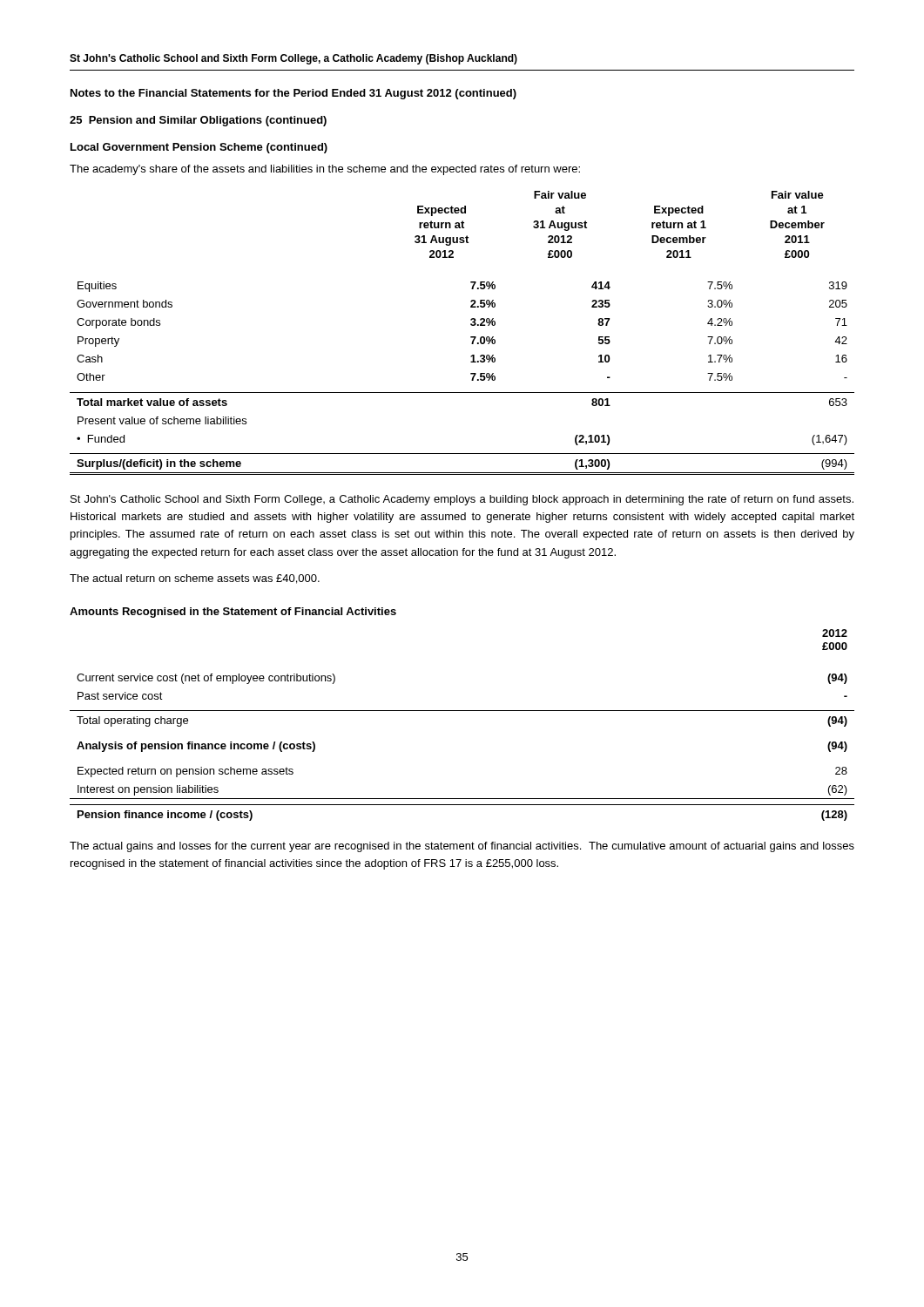Point to the element starting "25 Pension and"
Viewport: 924px width, 1307px height.
coord(198,120)
